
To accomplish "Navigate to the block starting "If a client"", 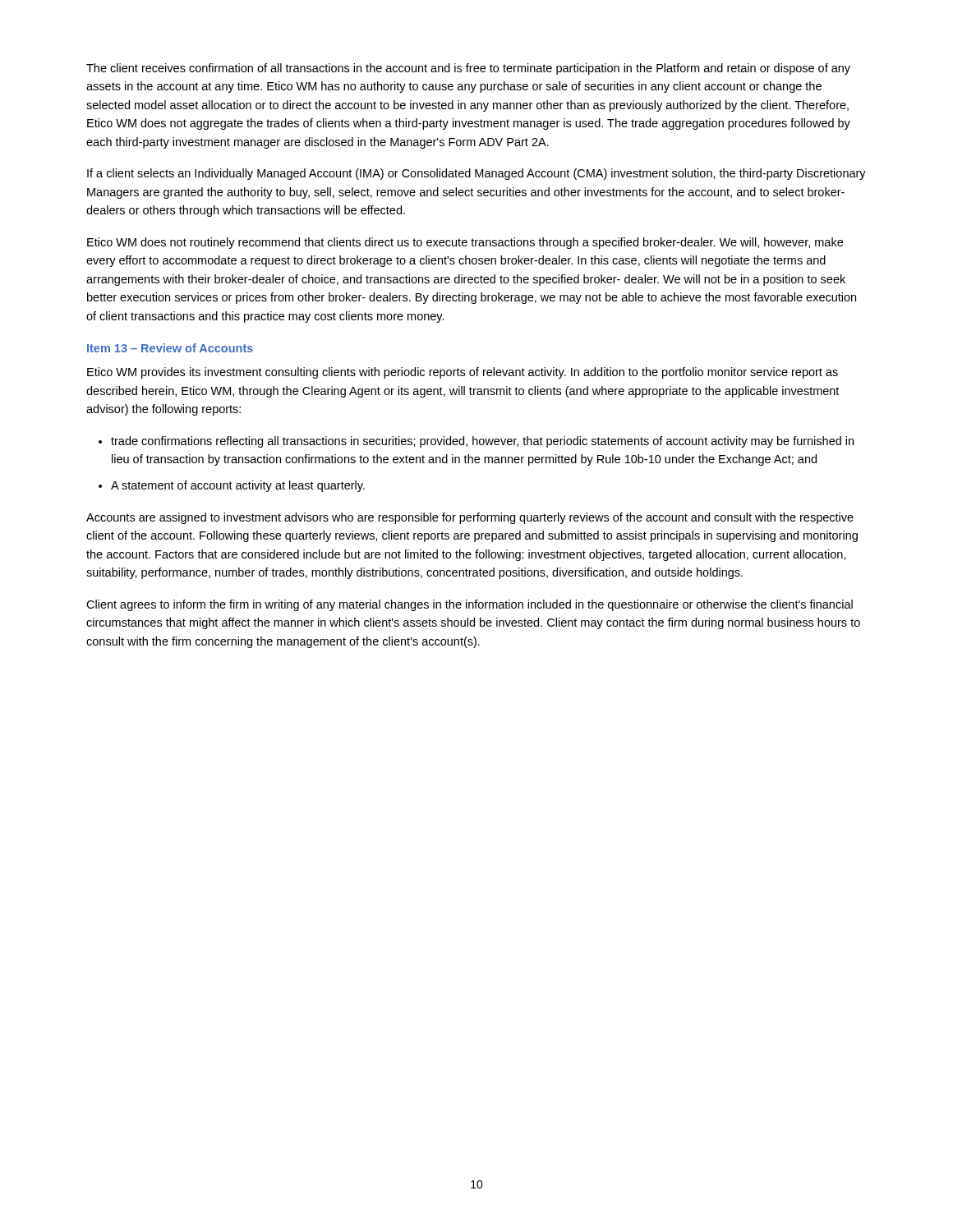I will pos(476,192).
